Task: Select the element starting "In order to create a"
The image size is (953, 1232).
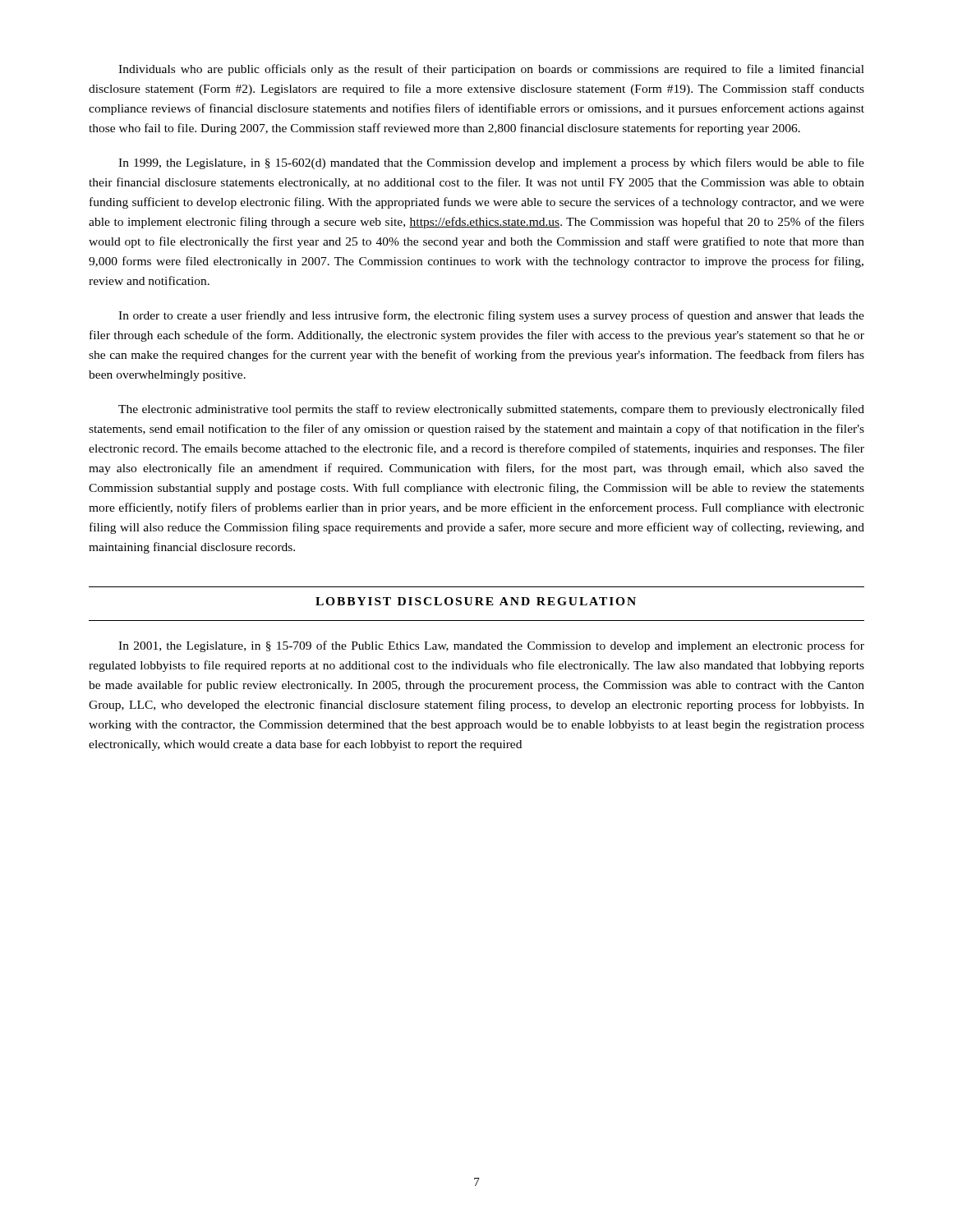Action: [476, 345]
